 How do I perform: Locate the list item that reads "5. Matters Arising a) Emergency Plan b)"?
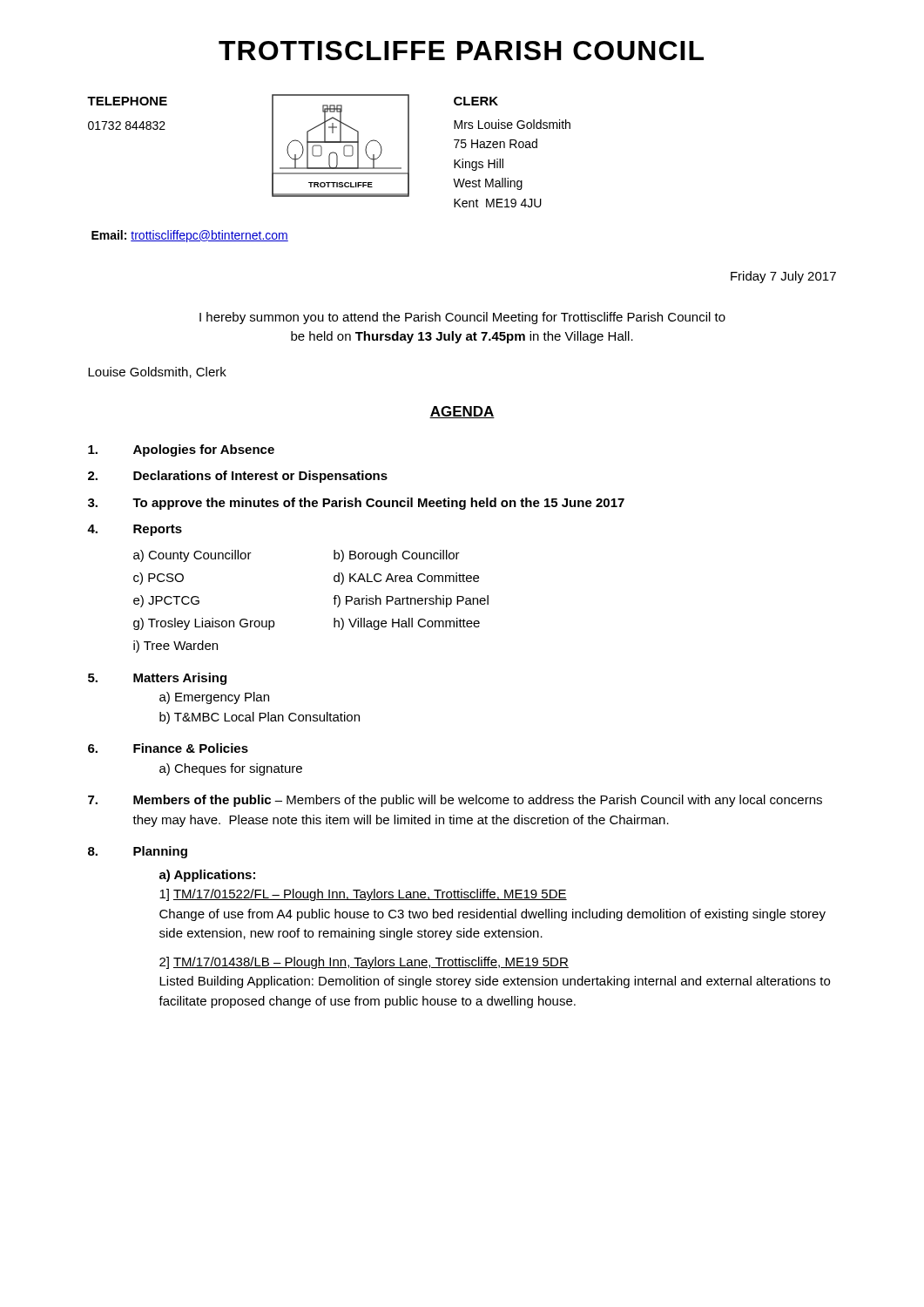(157, 679)
